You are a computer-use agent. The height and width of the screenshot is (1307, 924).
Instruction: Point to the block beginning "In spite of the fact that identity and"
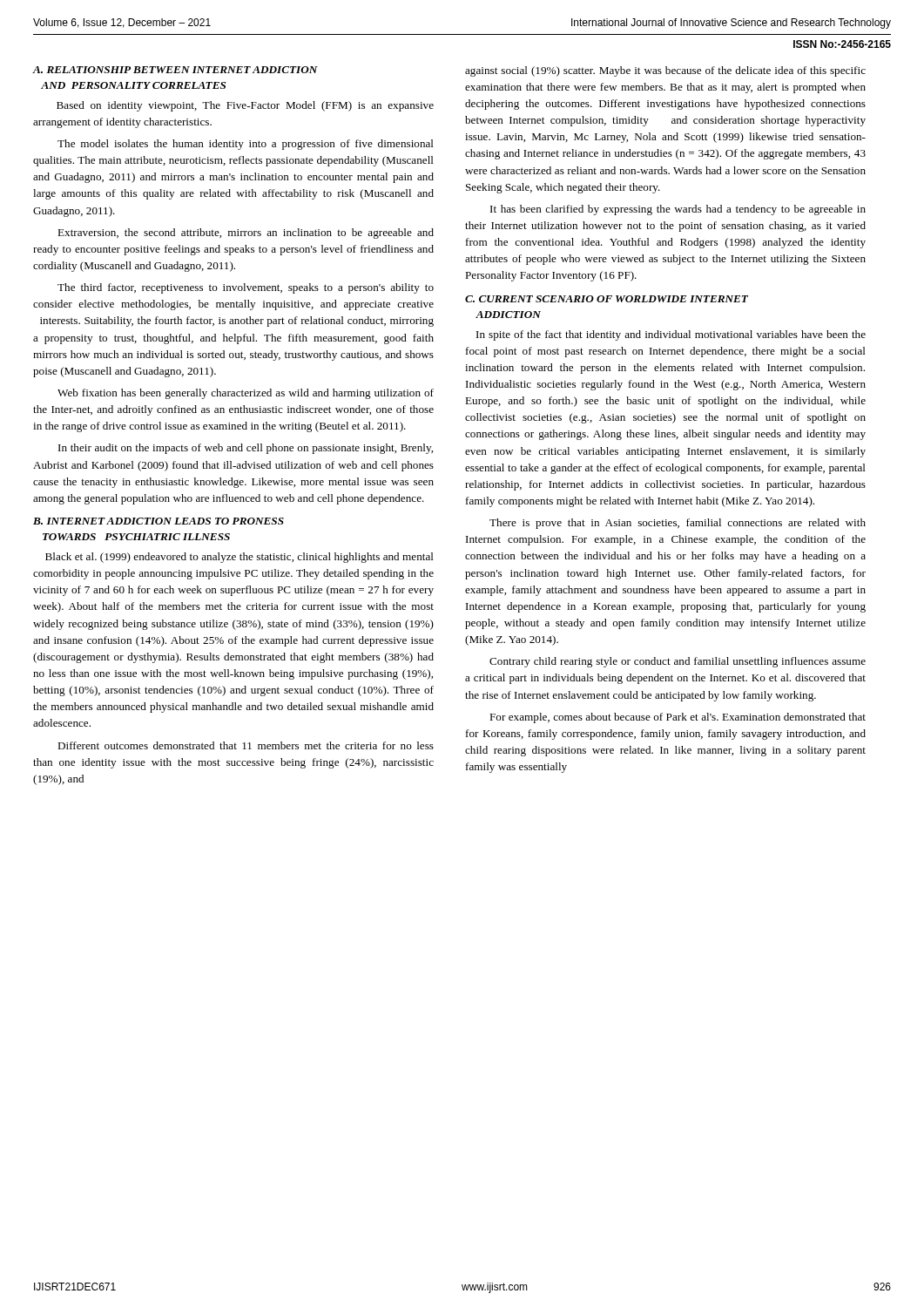pos(665,417)
